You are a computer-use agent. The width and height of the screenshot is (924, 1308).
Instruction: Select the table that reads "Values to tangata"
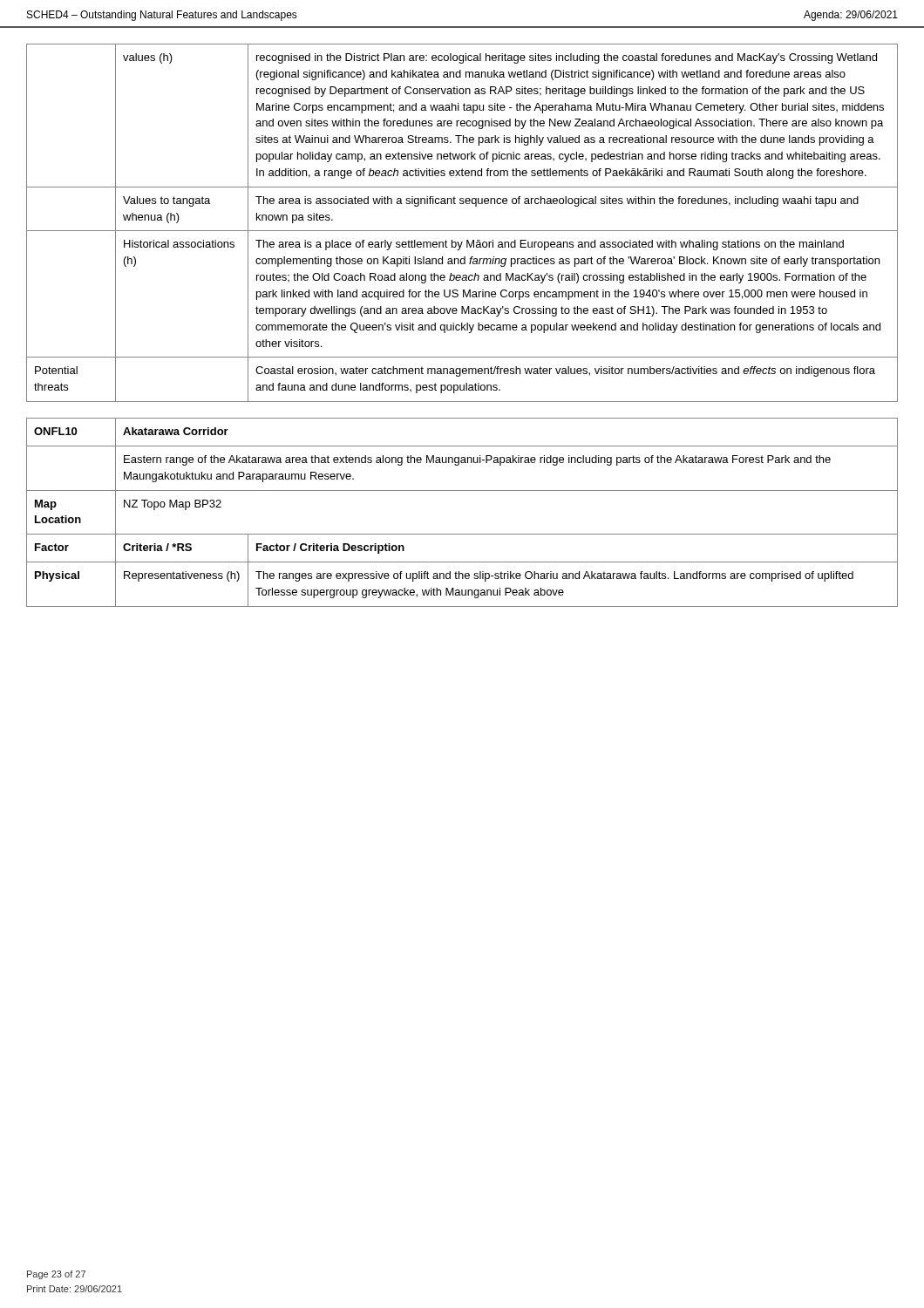[x=462, y=223]
